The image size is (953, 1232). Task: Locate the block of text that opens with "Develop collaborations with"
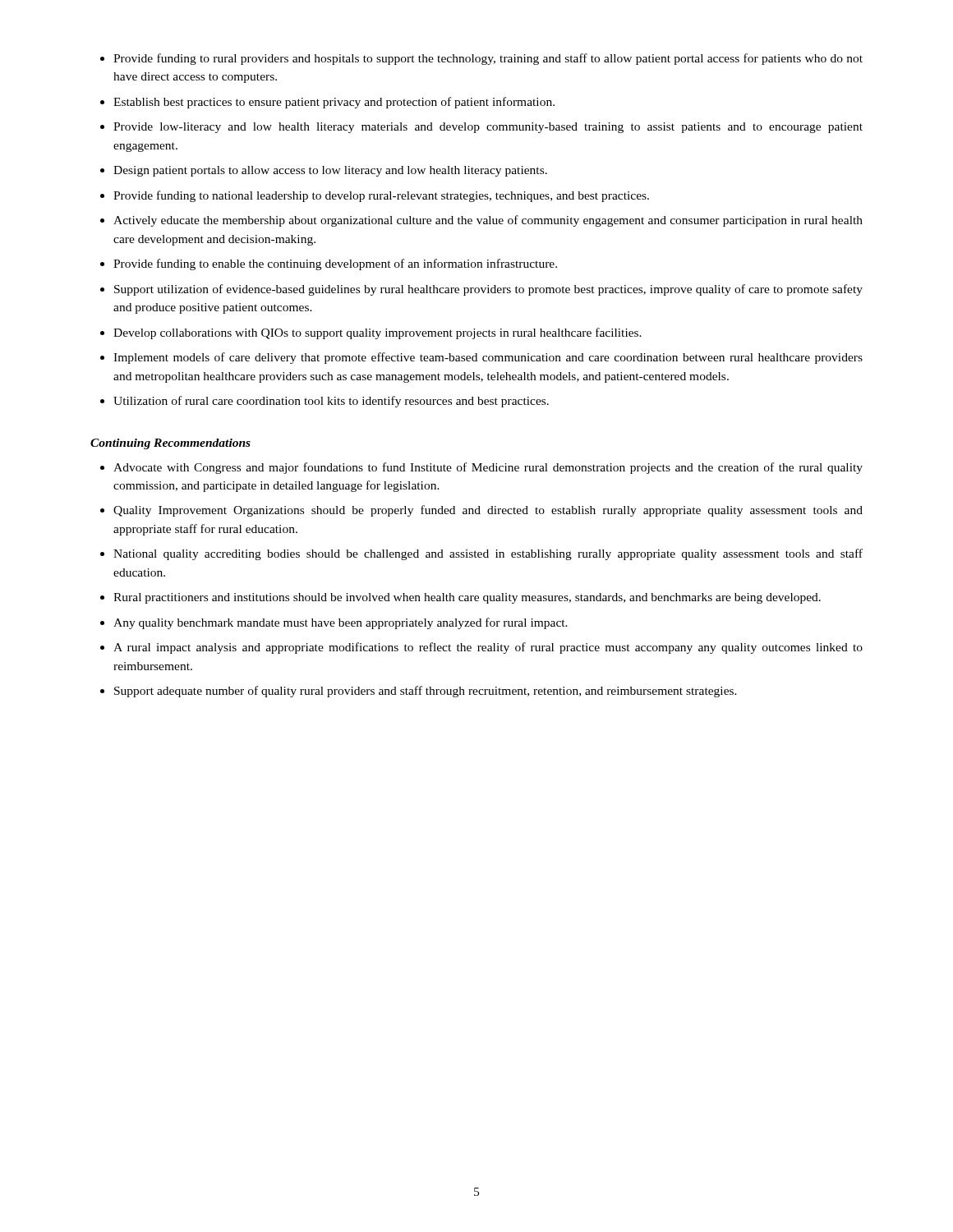coord(488,333)
